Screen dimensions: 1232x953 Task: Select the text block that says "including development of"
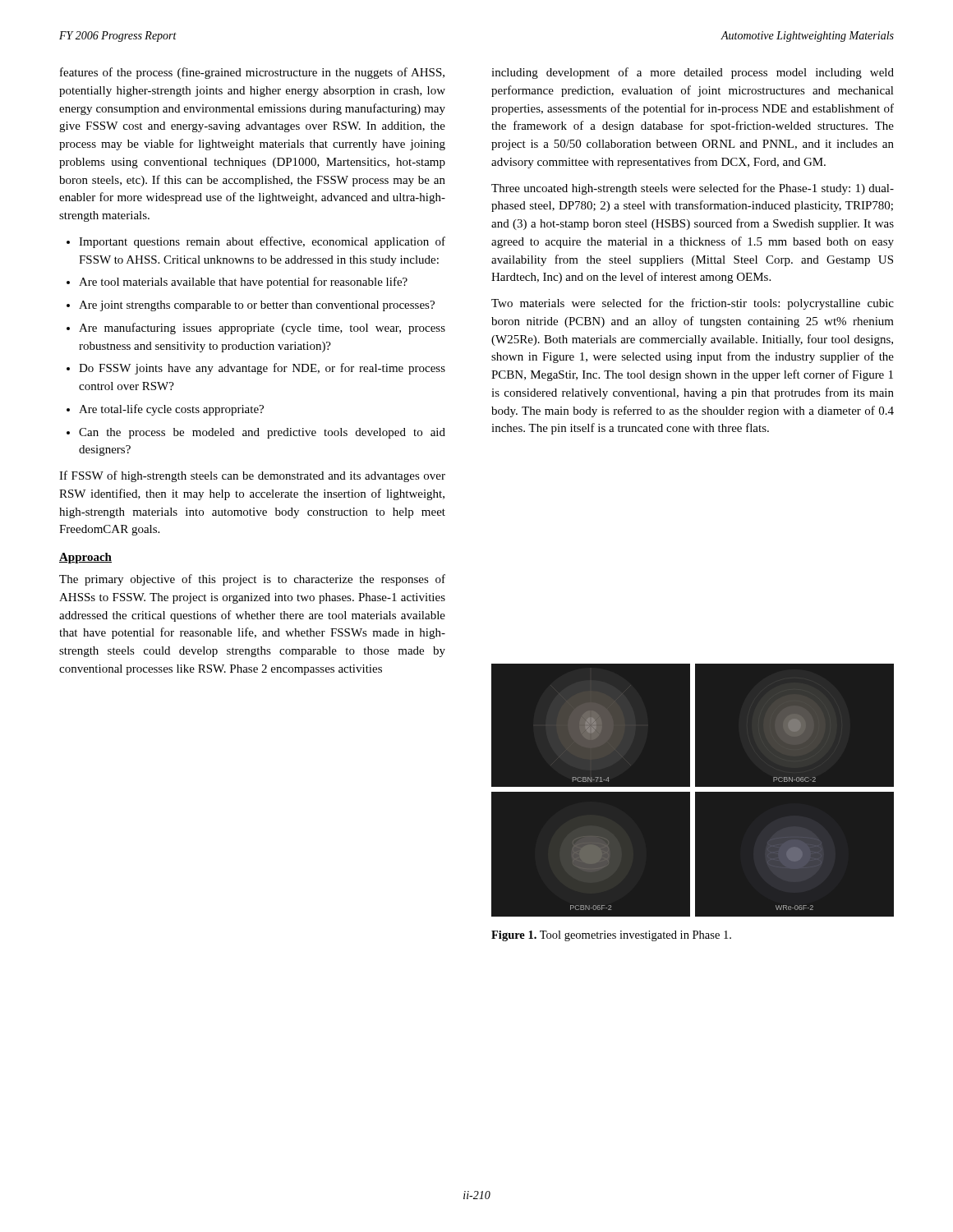[693, 118]
